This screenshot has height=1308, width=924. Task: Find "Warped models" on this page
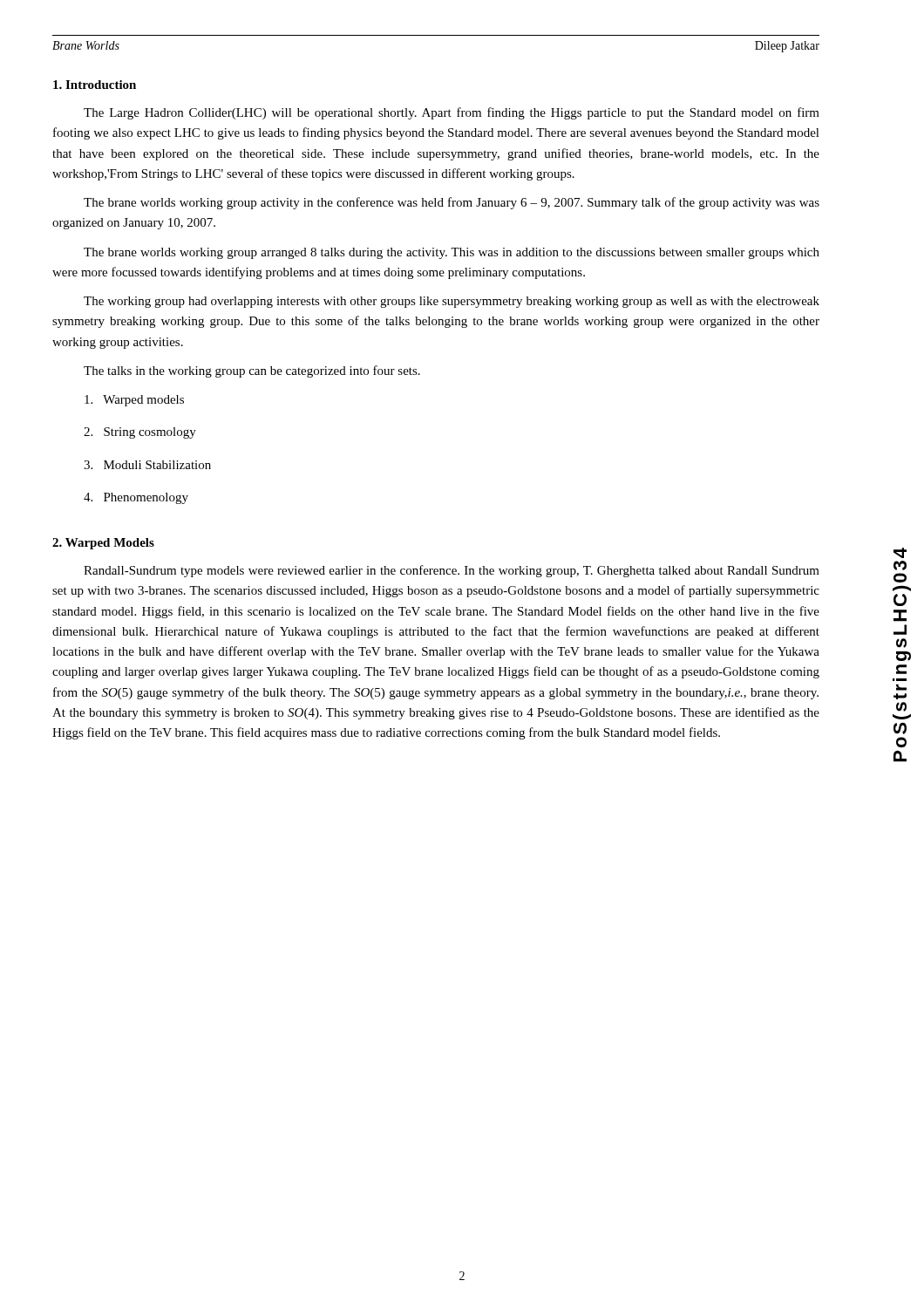[134, 399]
